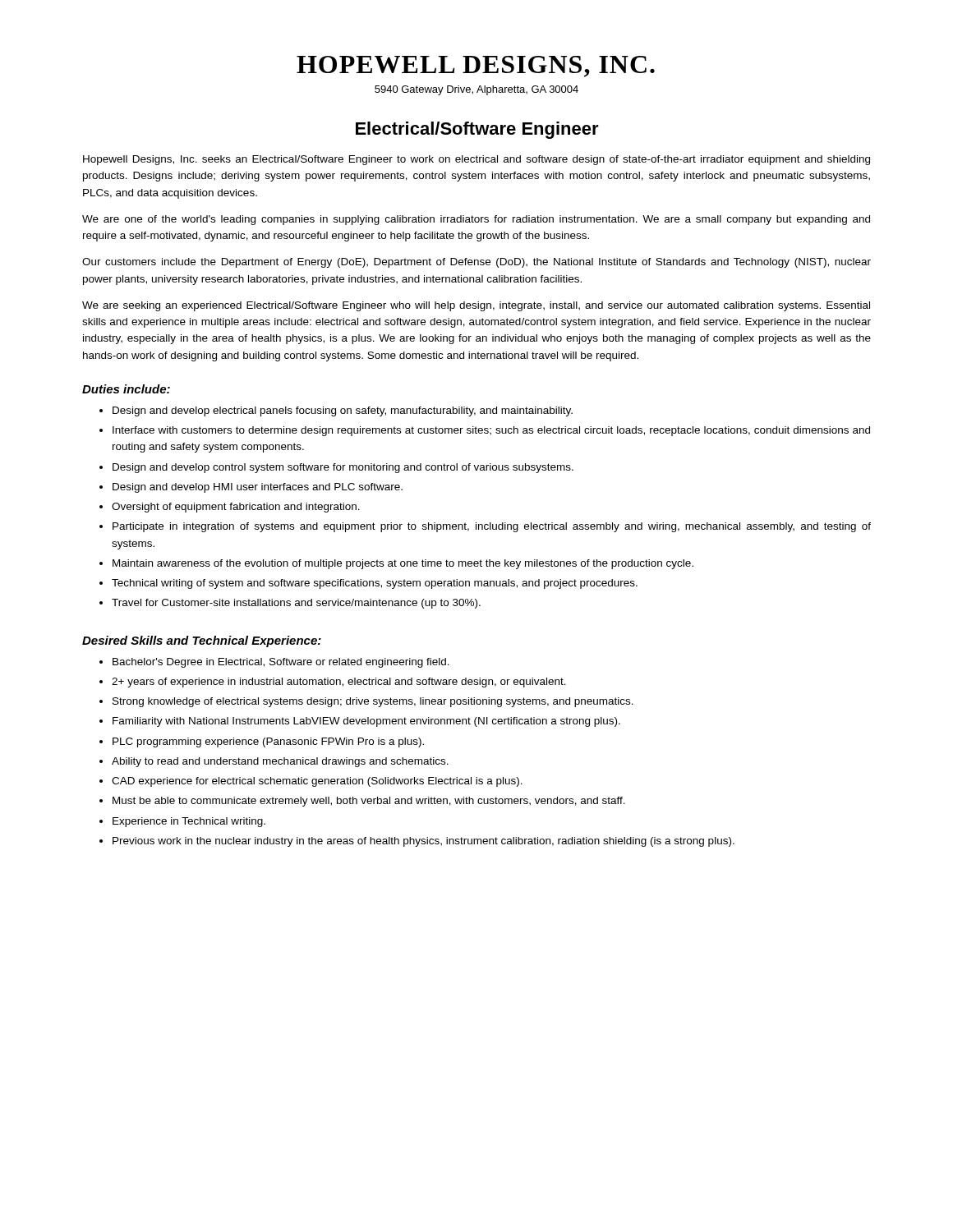
Task: Select the element starting "PLC programming experience"
Action: [262, 742]
